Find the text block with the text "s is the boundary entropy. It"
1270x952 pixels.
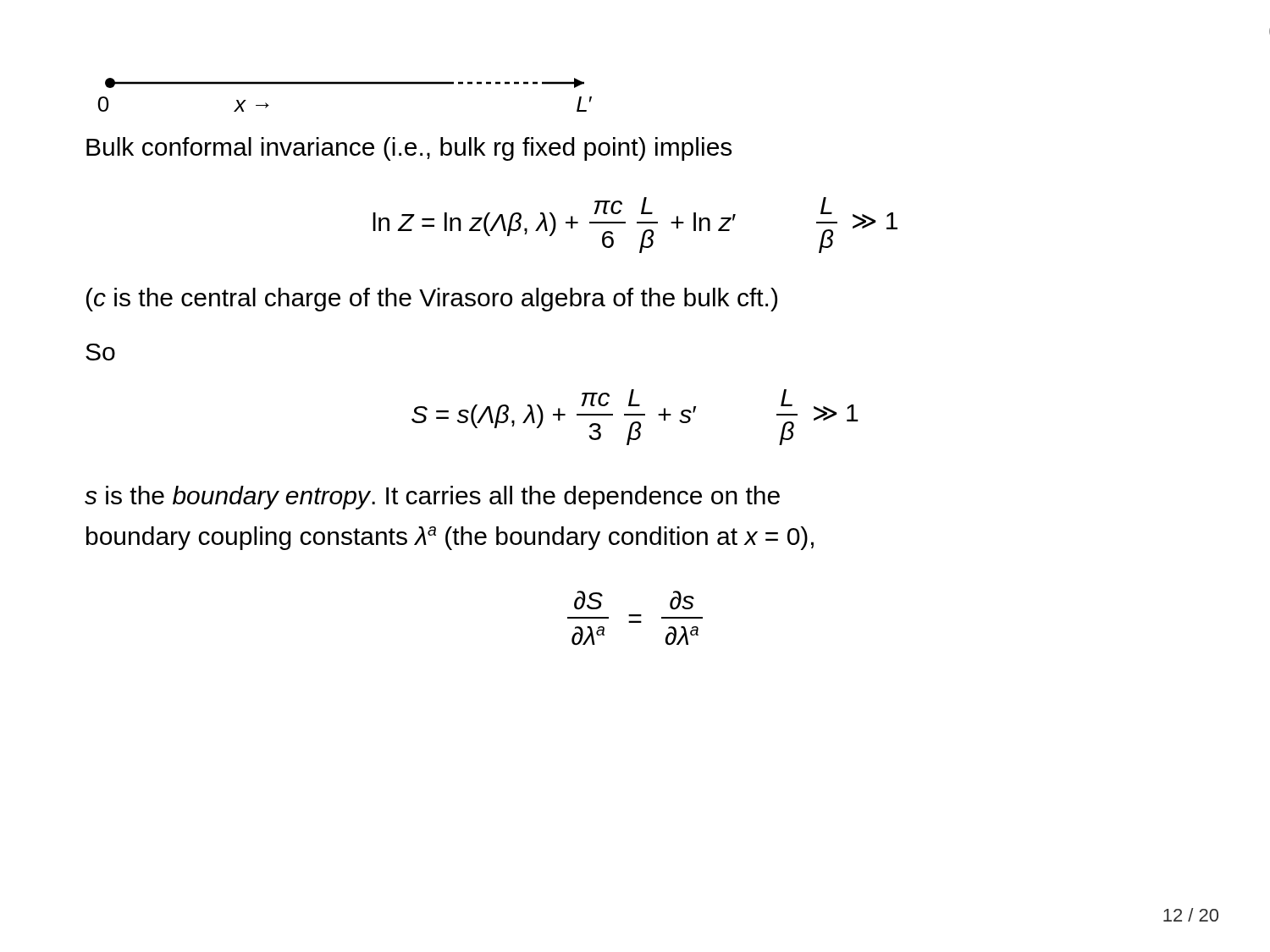click(x=450, y=516)
